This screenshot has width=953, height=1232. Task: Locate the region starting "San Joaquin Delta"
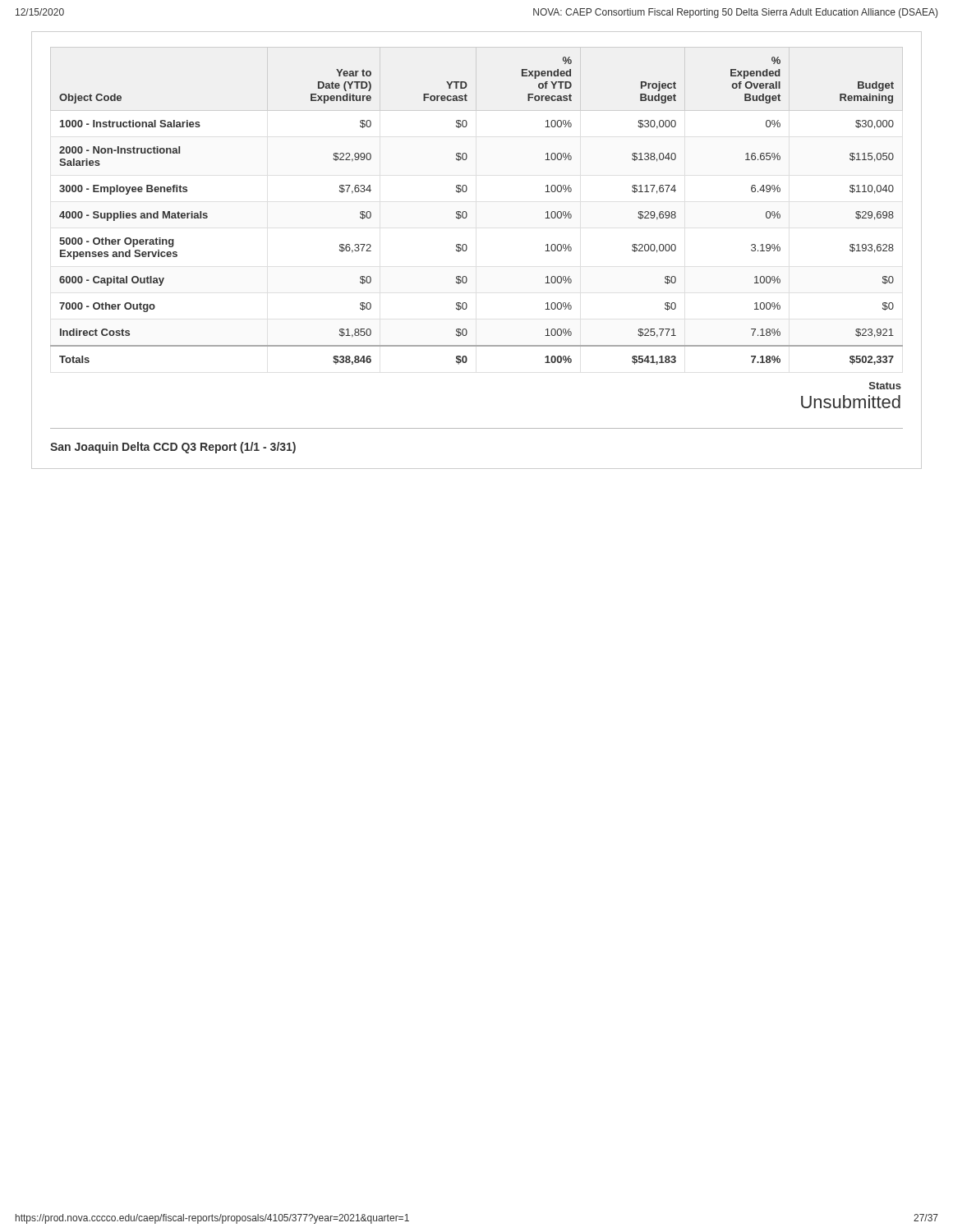(173, 447)
